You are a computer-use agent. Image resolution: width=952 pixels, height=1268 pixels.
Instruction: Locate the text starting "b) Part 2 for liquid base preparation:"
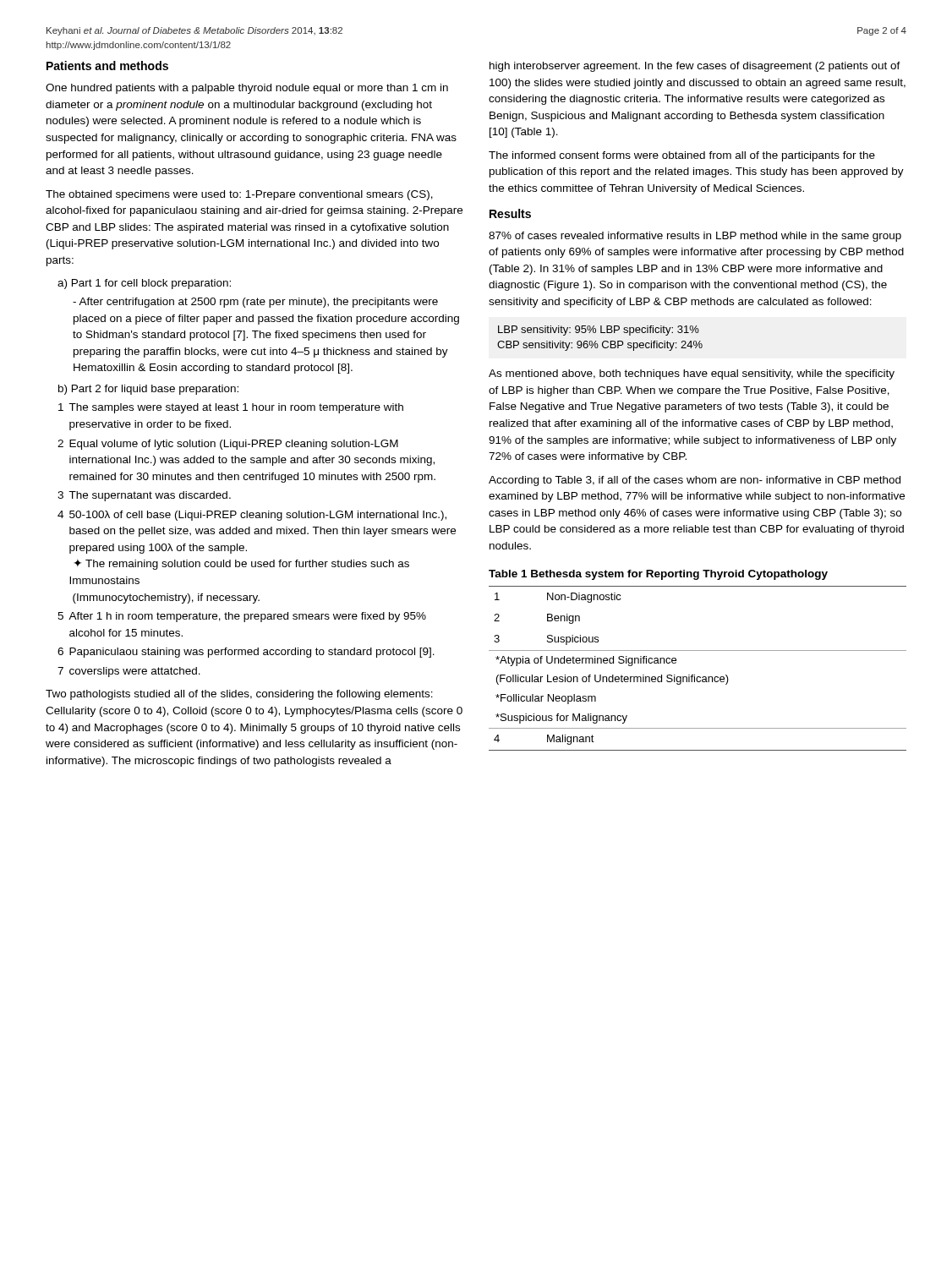point(148,390)
